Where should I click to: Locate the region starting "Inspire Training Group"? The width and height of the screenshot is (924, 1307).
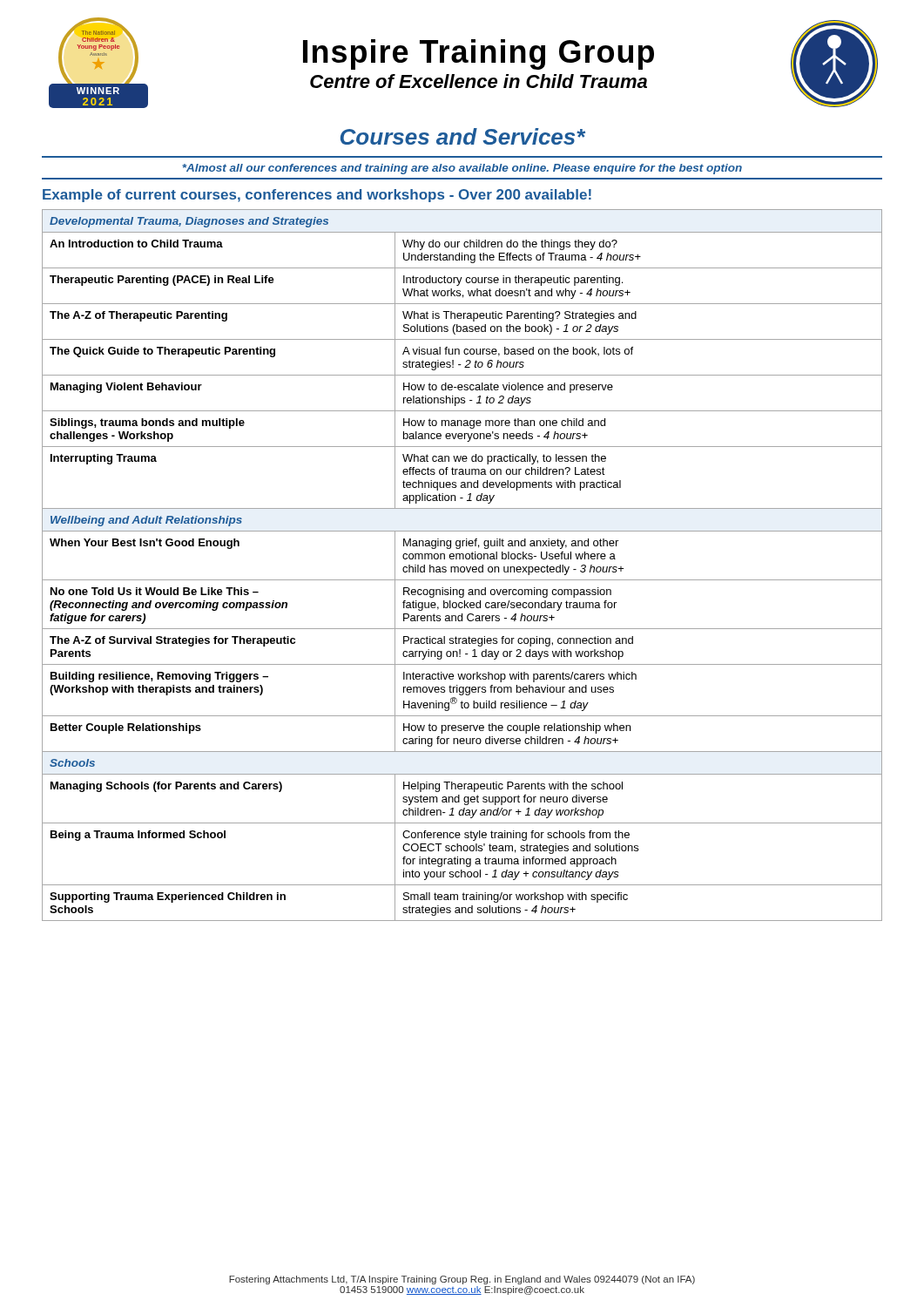click(x=479, y=52)
